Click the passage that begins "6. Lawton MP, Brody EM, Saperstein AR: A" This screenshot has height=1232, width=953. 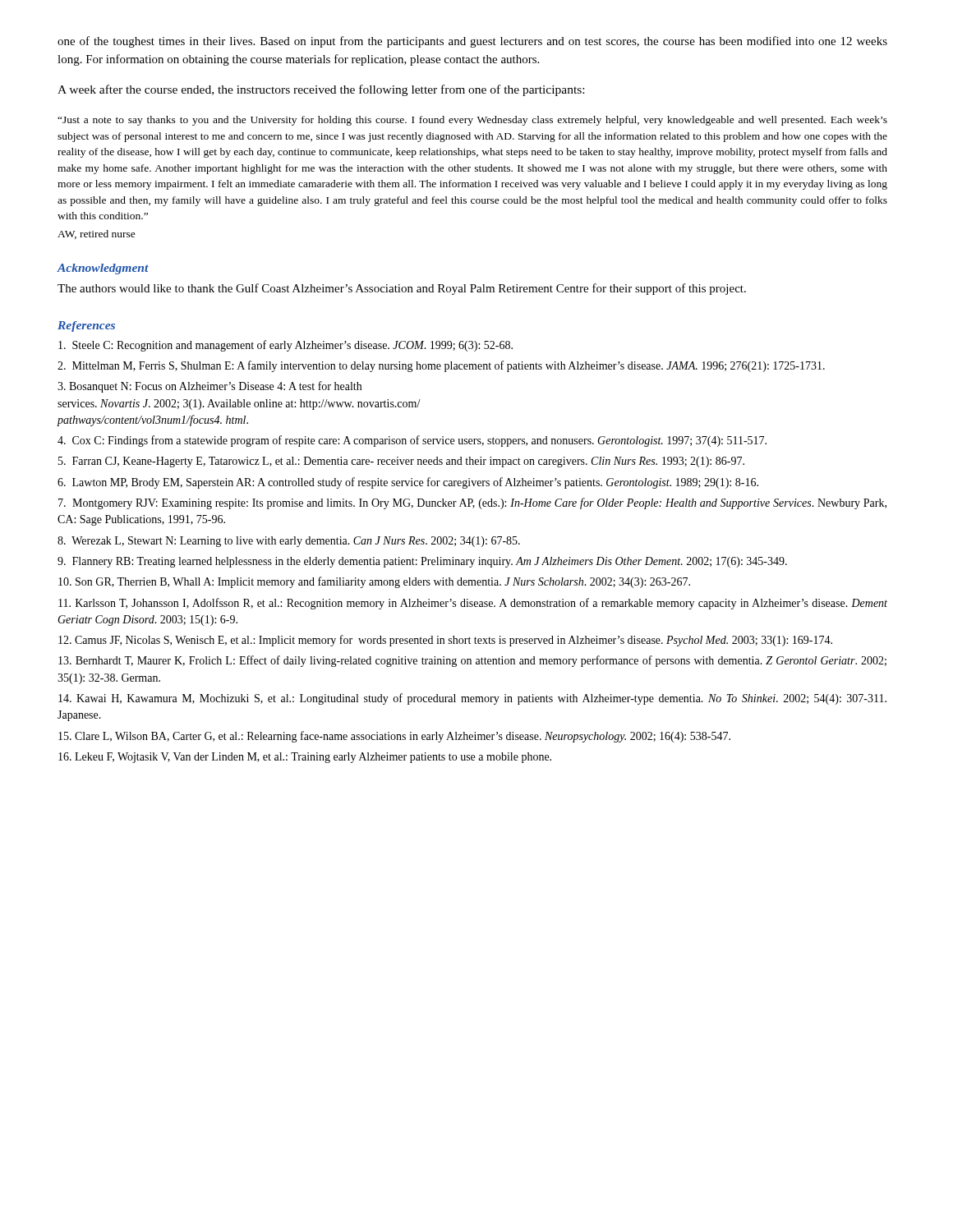coord(408,482)
